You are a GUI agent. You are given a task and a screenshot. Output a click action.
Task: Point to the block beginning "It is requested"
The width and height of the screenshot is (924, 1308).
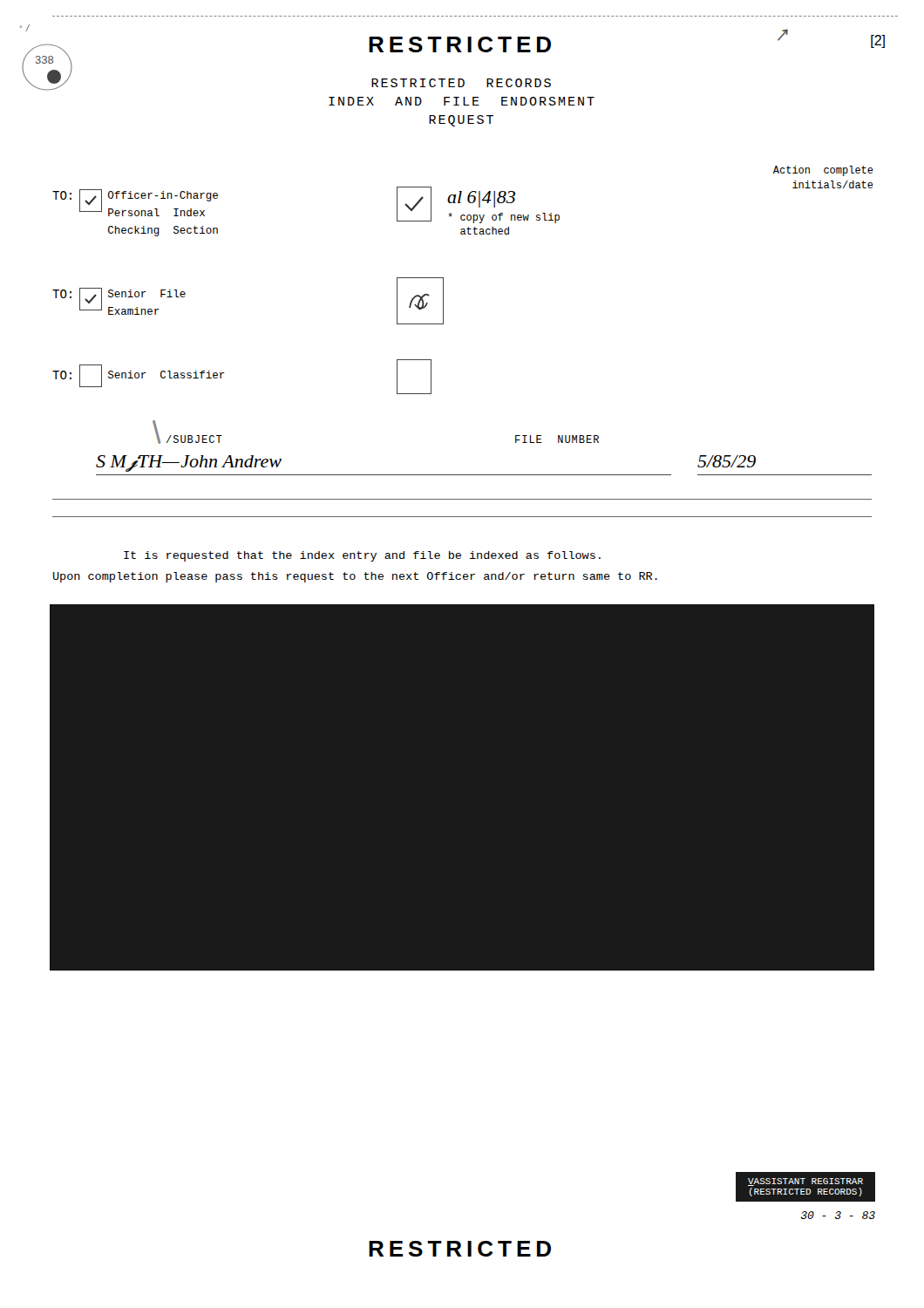click(356, 566)
